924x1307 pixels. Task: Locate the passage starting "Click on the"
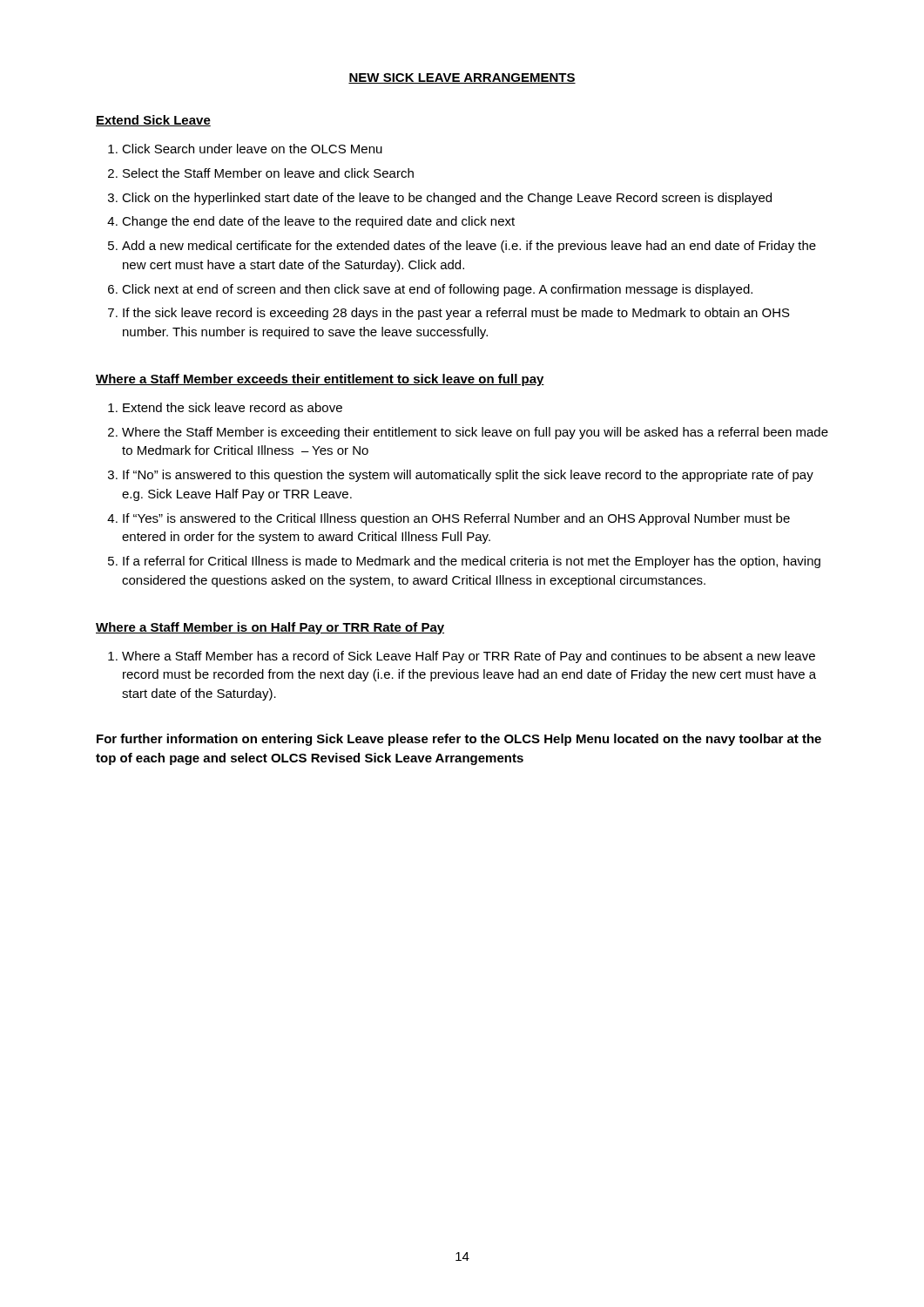pos(475,197)
